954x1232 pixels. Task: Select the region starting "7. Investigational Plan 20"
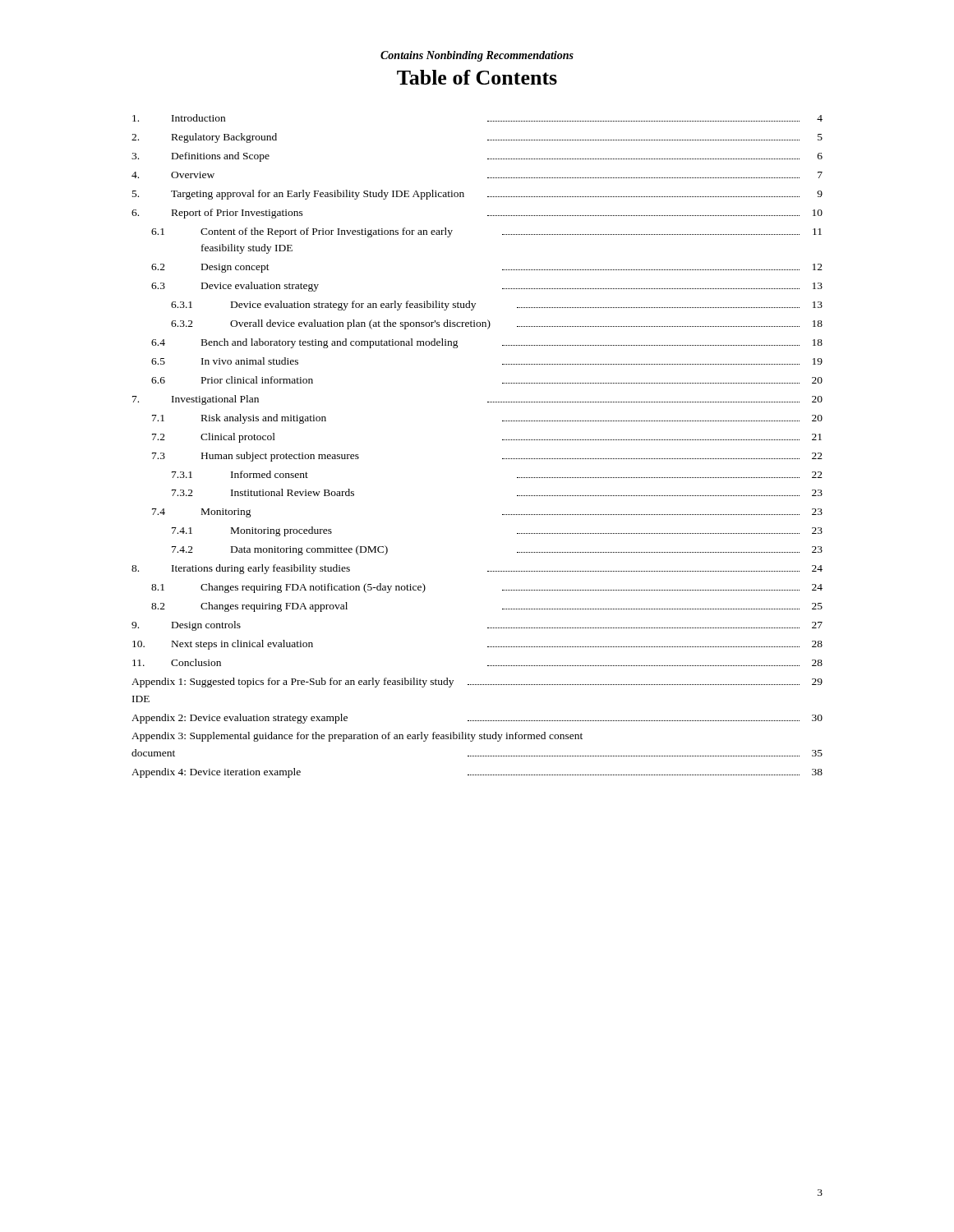(477, 399)
